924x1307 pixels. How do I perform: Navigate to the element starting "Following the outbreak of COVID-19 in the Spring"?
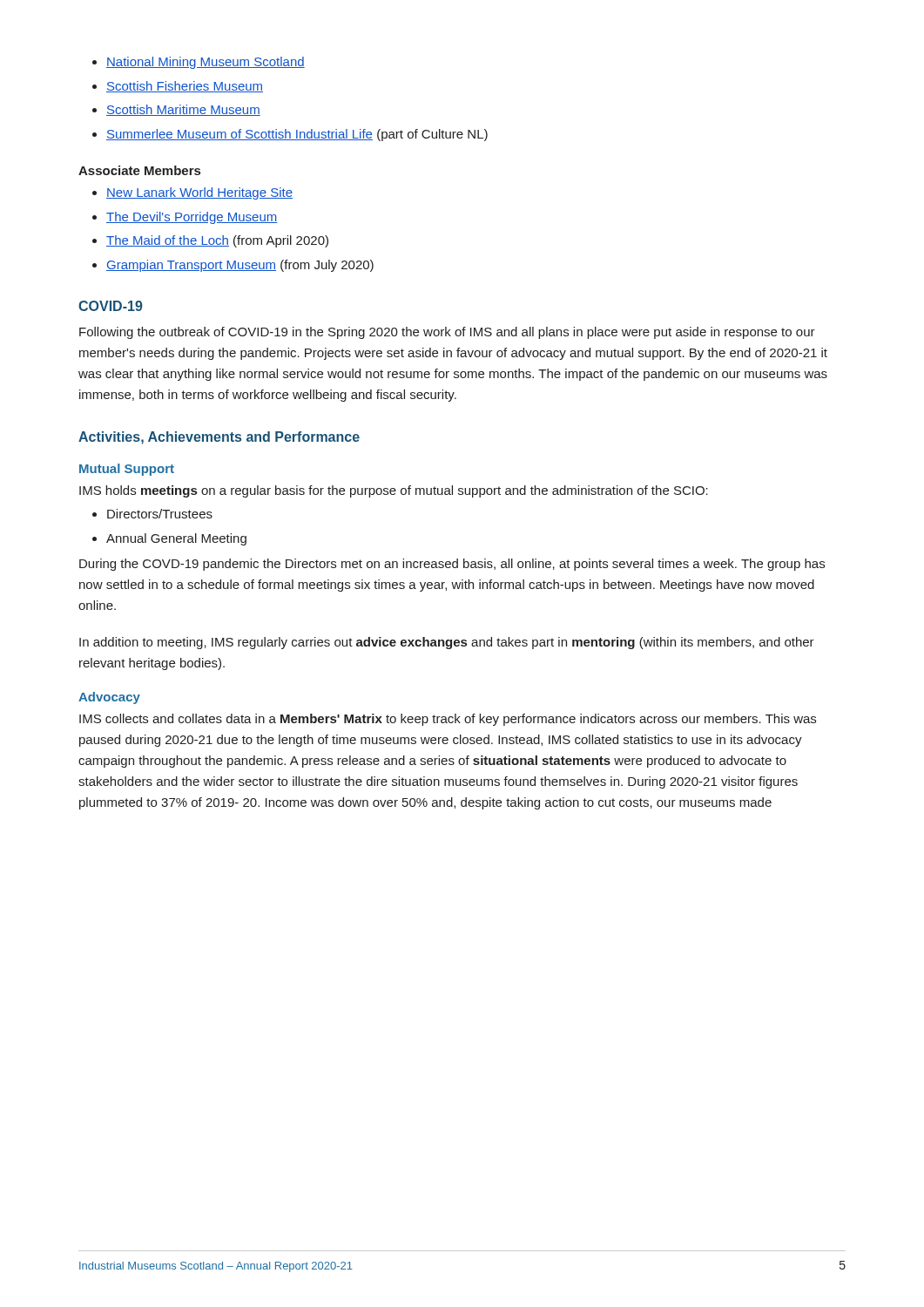point(453,363)
